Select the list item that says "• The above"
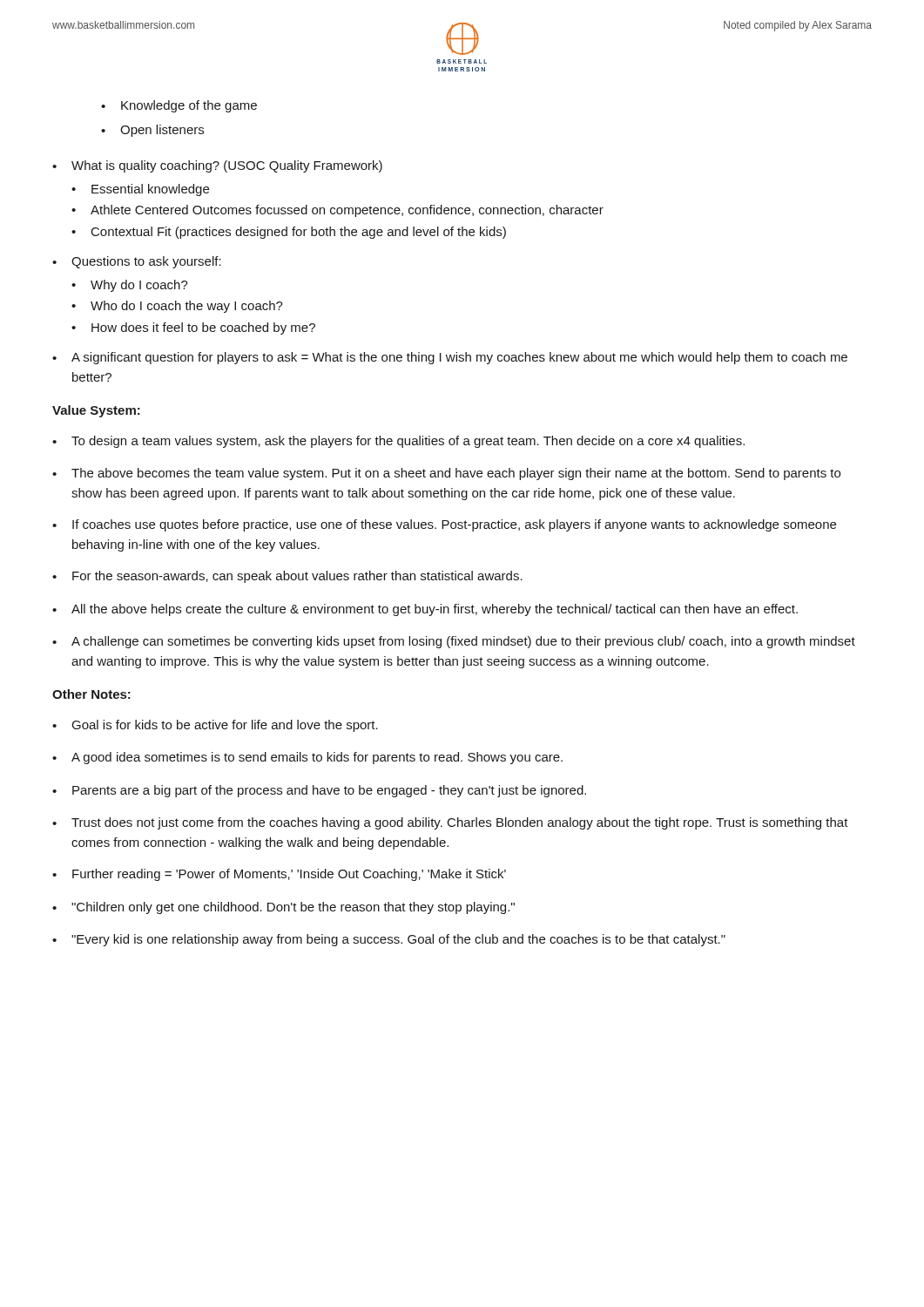This screenshot has height=1307, width=924. point(462,483)
